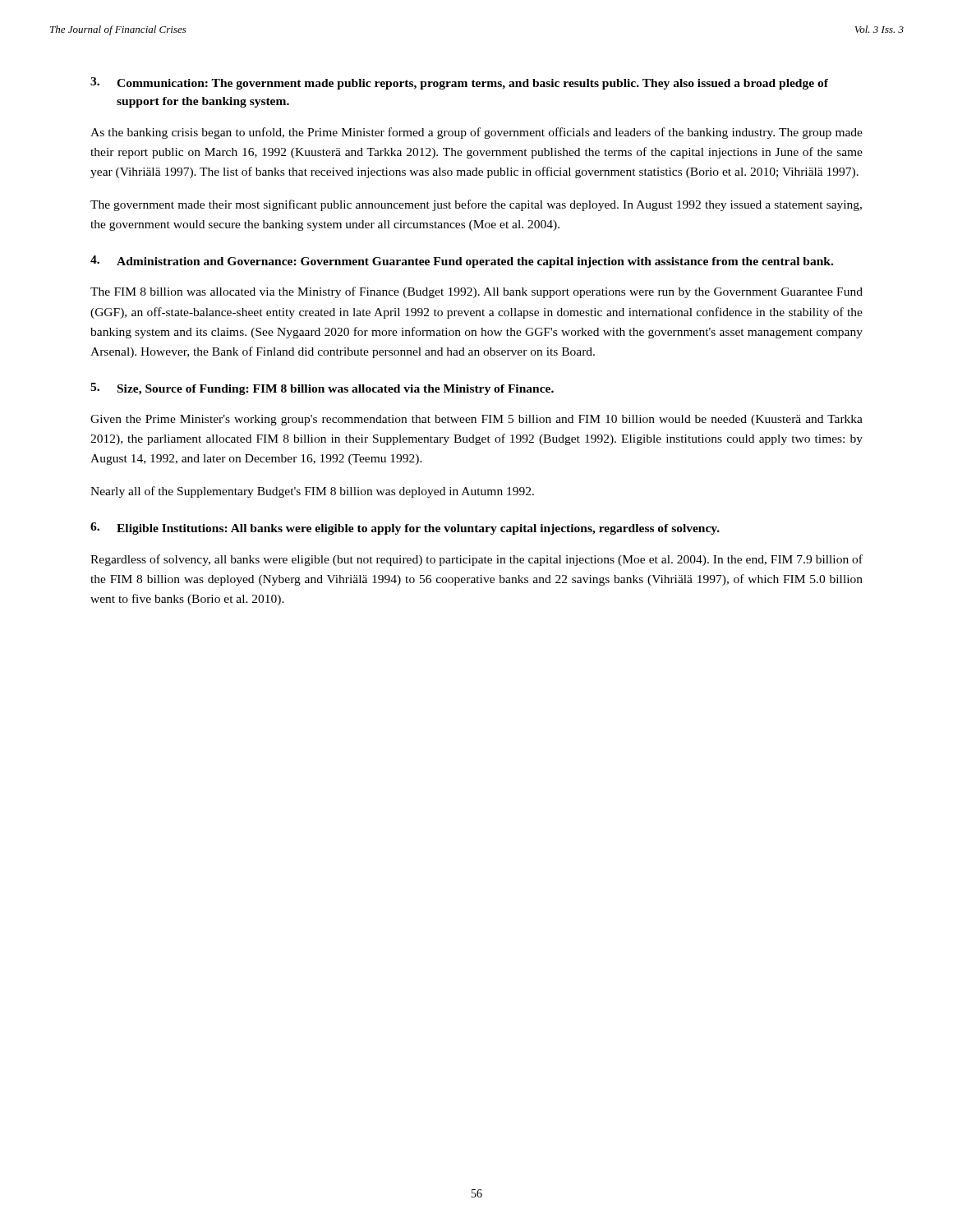The width and height of the screenshot is (953, 1232).
Task: Find the passage starting "The FIM 8 billion"
Action: 476,322
